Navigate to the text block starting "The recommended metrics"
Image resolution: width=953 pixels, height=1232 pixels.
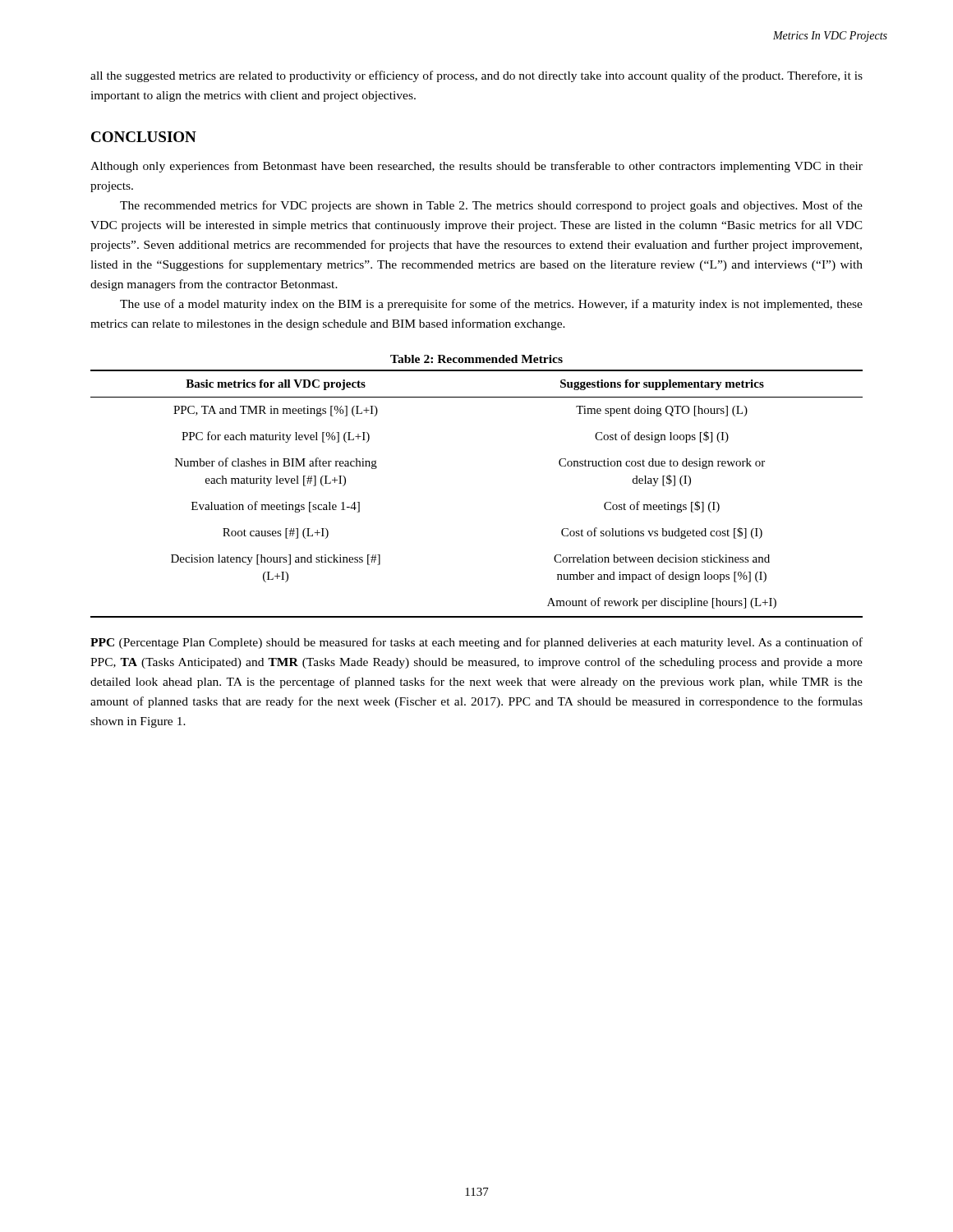point(476,244)
